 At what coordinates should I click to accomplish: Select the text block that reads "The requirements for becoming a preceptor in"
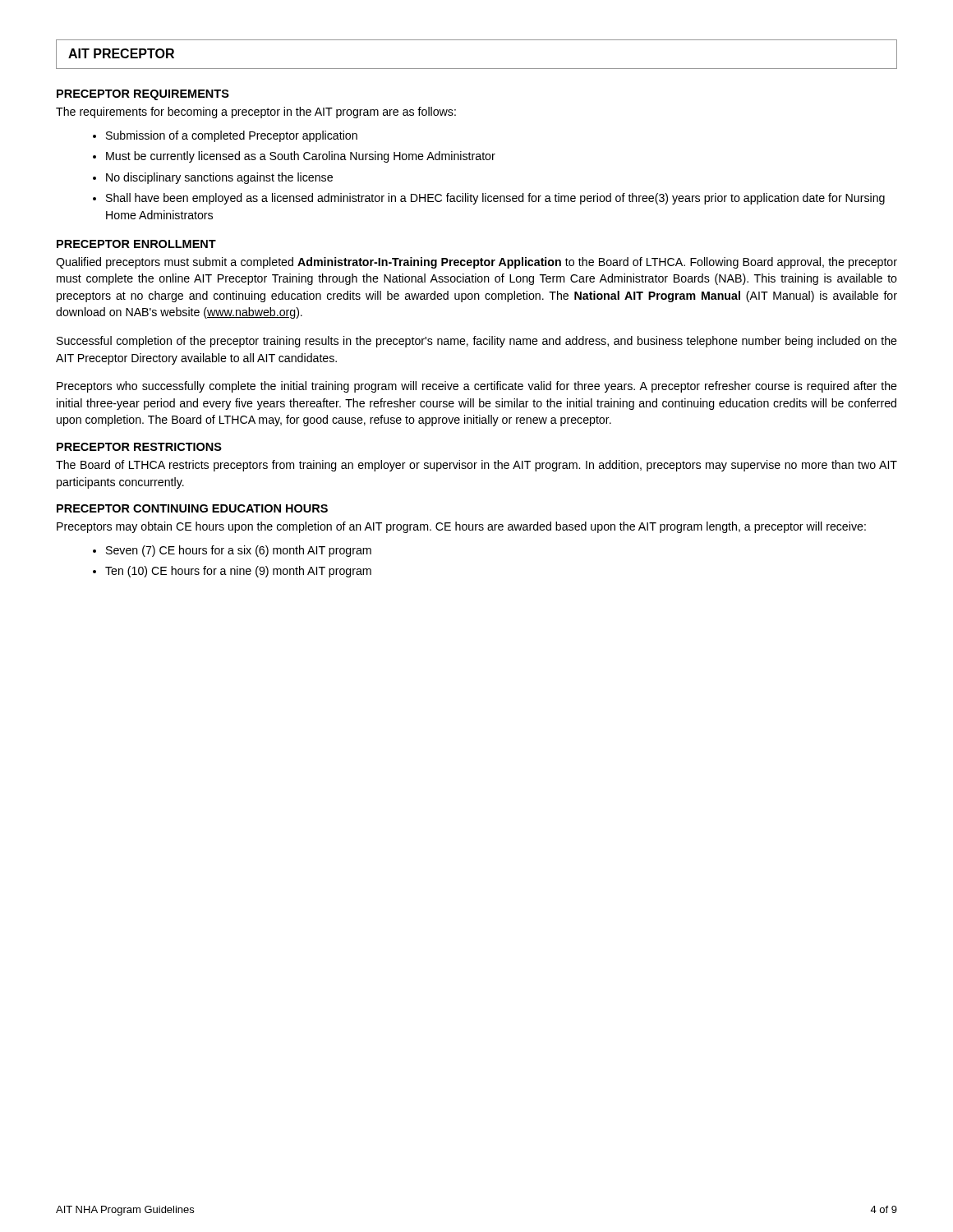(256, 112)
